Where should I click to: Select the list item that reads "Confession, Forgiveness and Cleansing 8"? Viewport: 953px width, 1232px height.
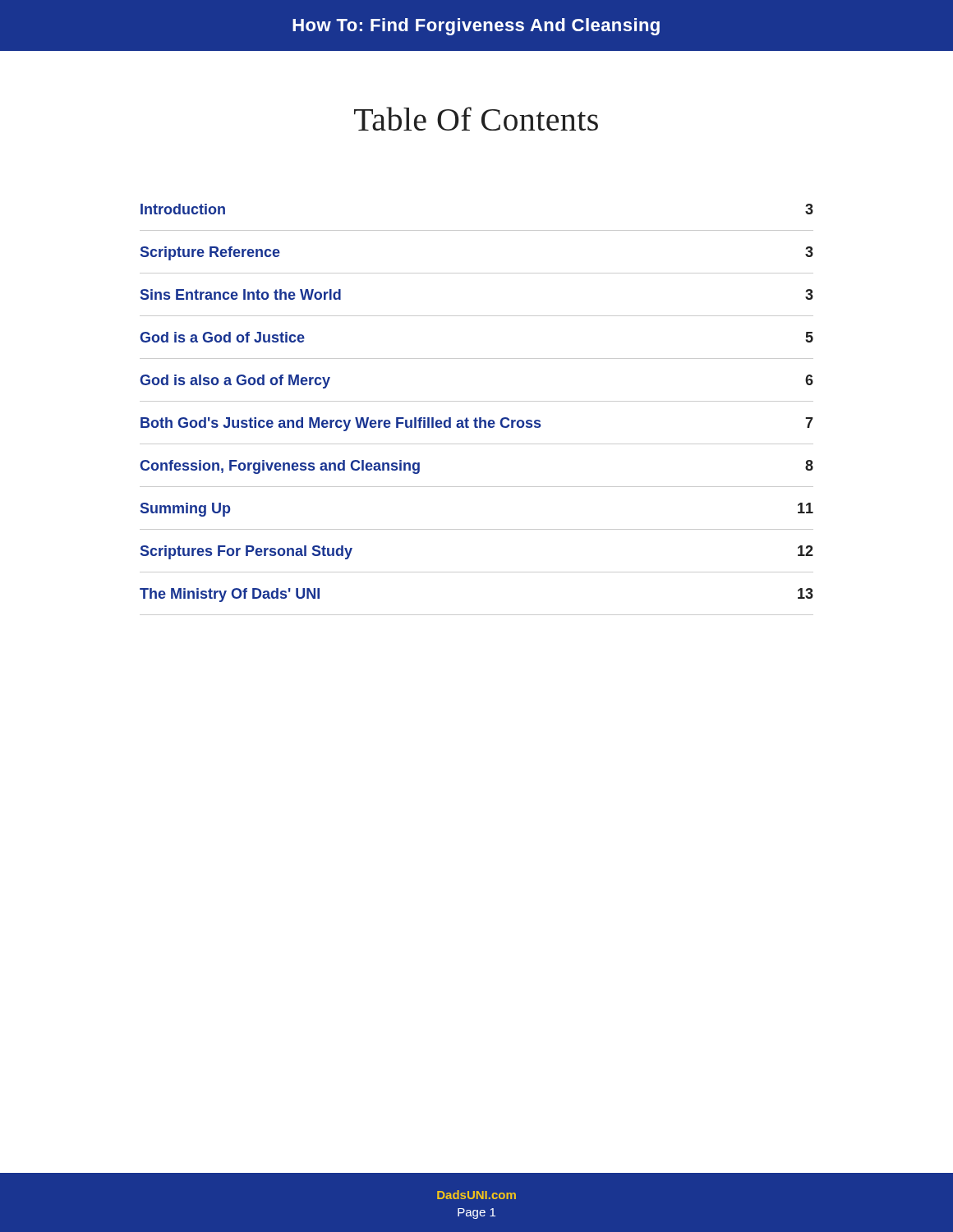(x=274, y=467)
